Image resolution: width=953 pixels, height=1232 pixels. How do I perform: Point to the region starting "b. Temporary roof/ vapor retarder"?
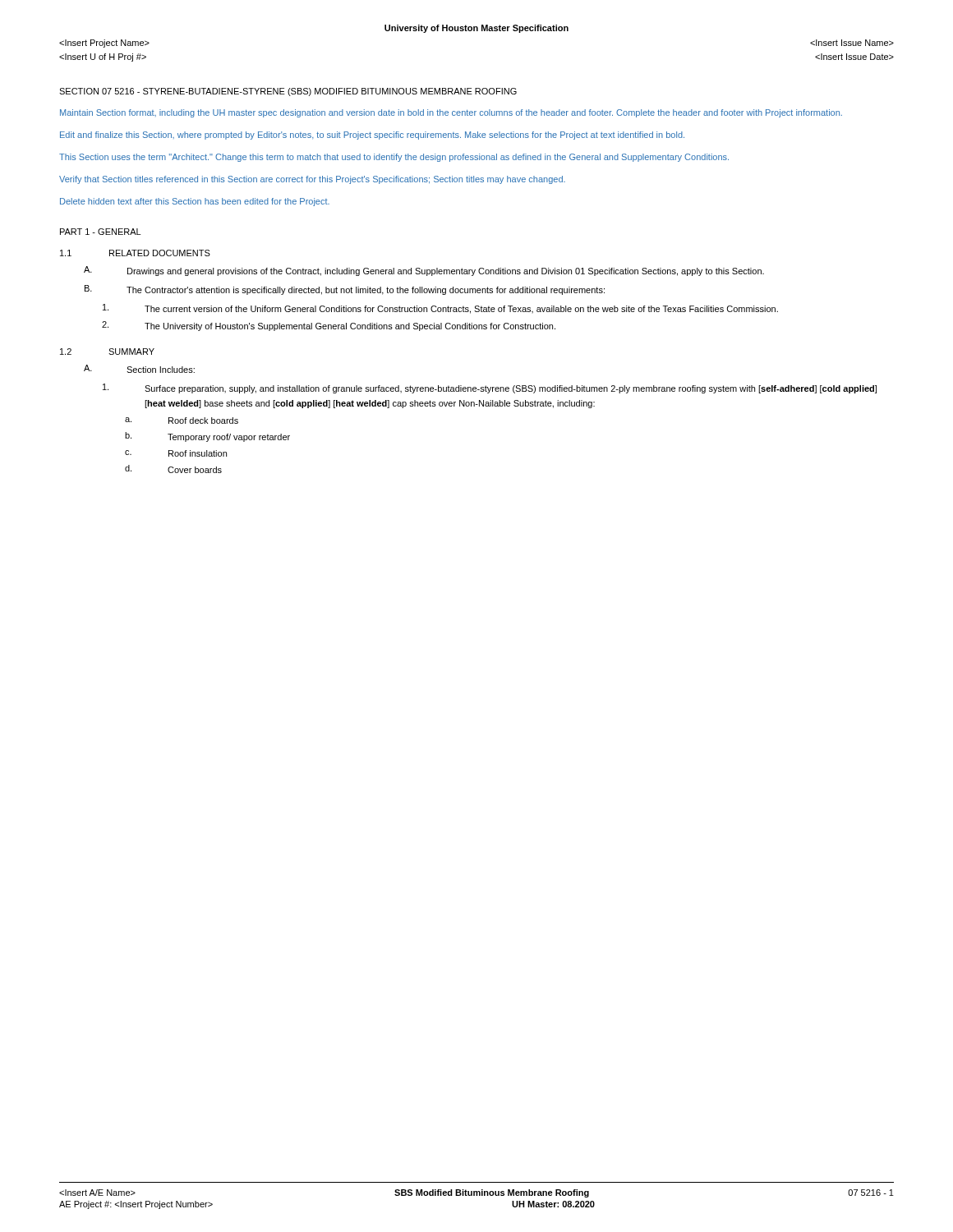pyautogui.click(x=175, y=437)
